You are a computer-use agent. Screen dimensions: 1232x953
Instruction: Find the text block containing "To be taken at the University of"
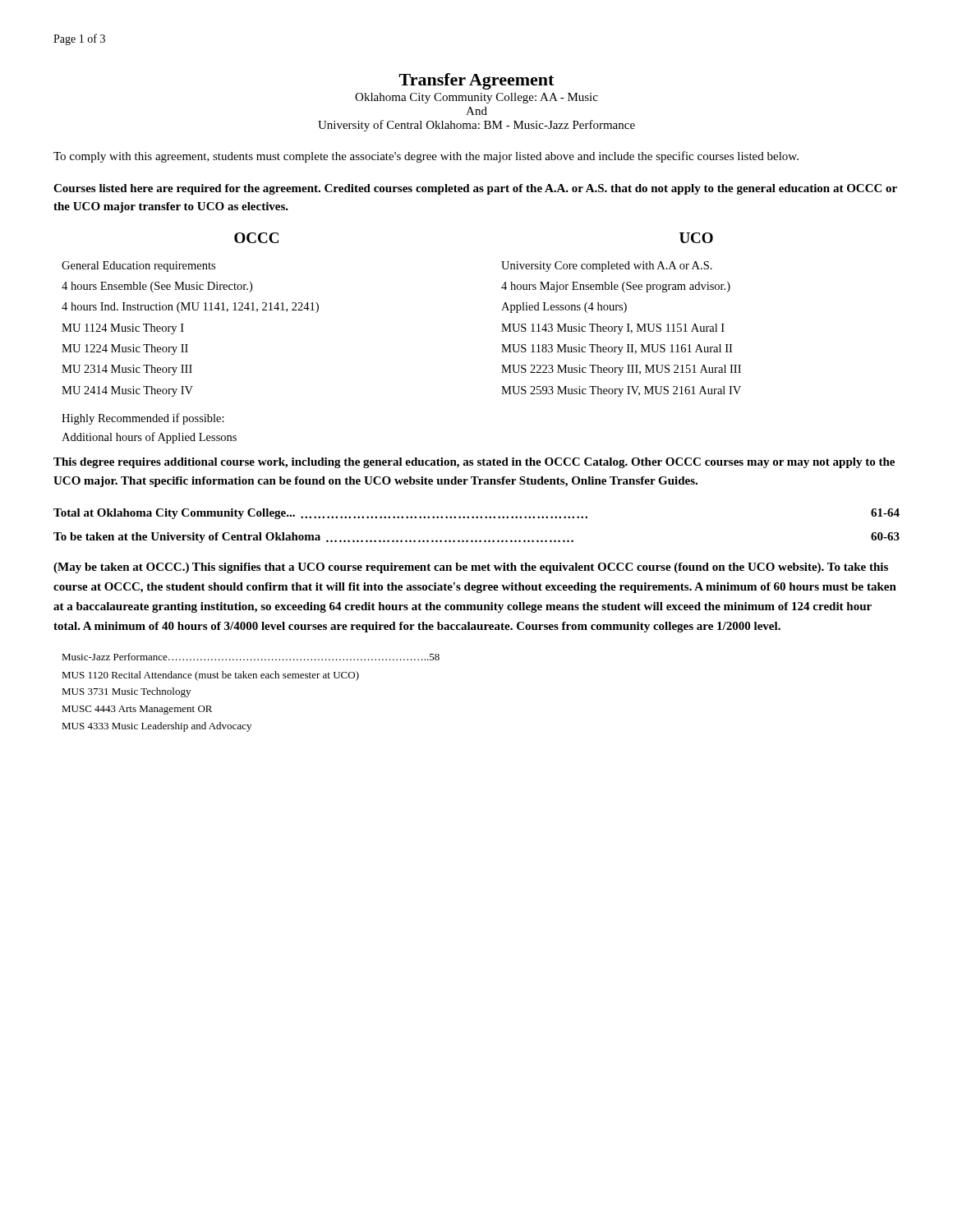(x=476, y=536)
